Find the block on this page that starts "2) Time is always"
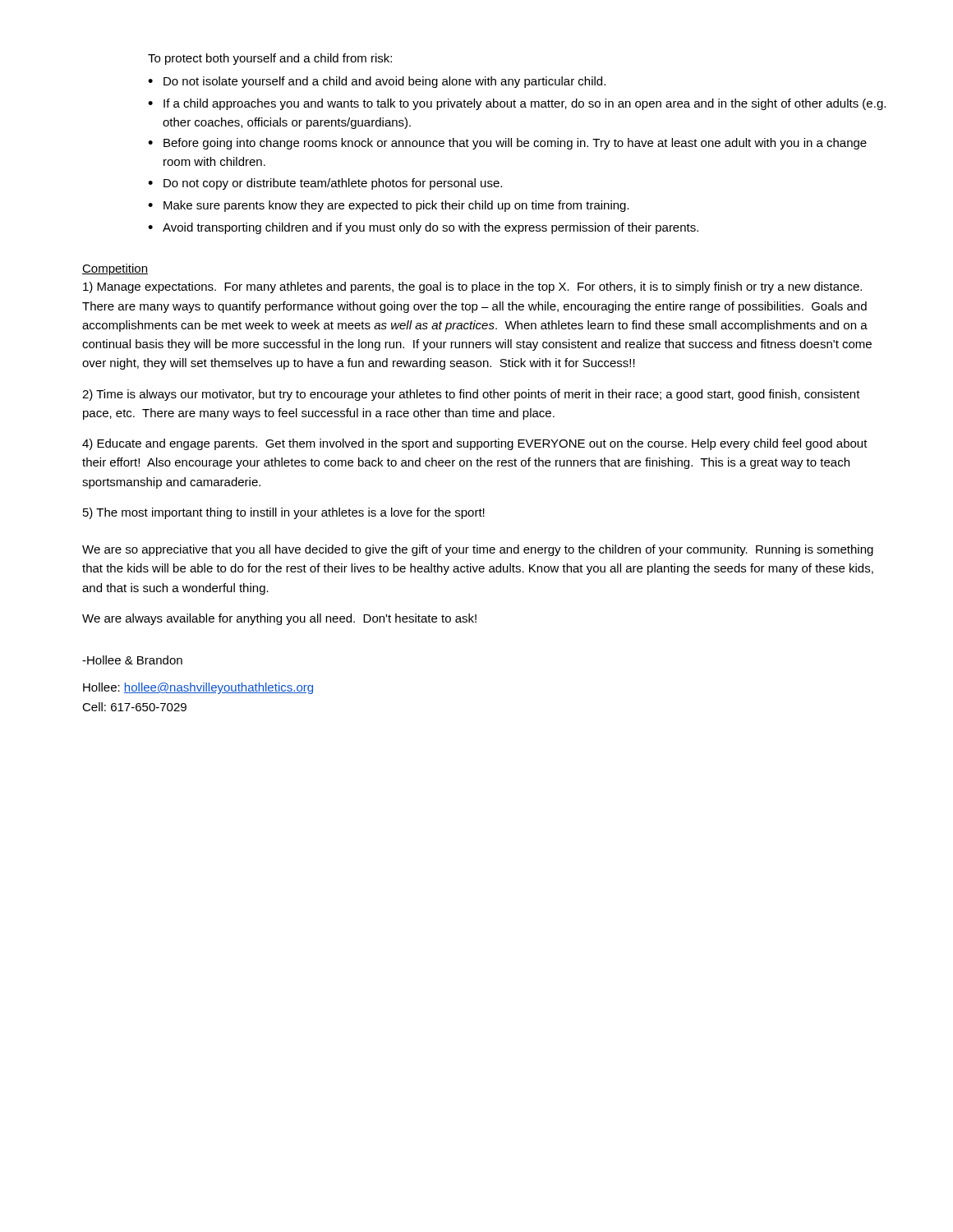 [x=471, y=403]
